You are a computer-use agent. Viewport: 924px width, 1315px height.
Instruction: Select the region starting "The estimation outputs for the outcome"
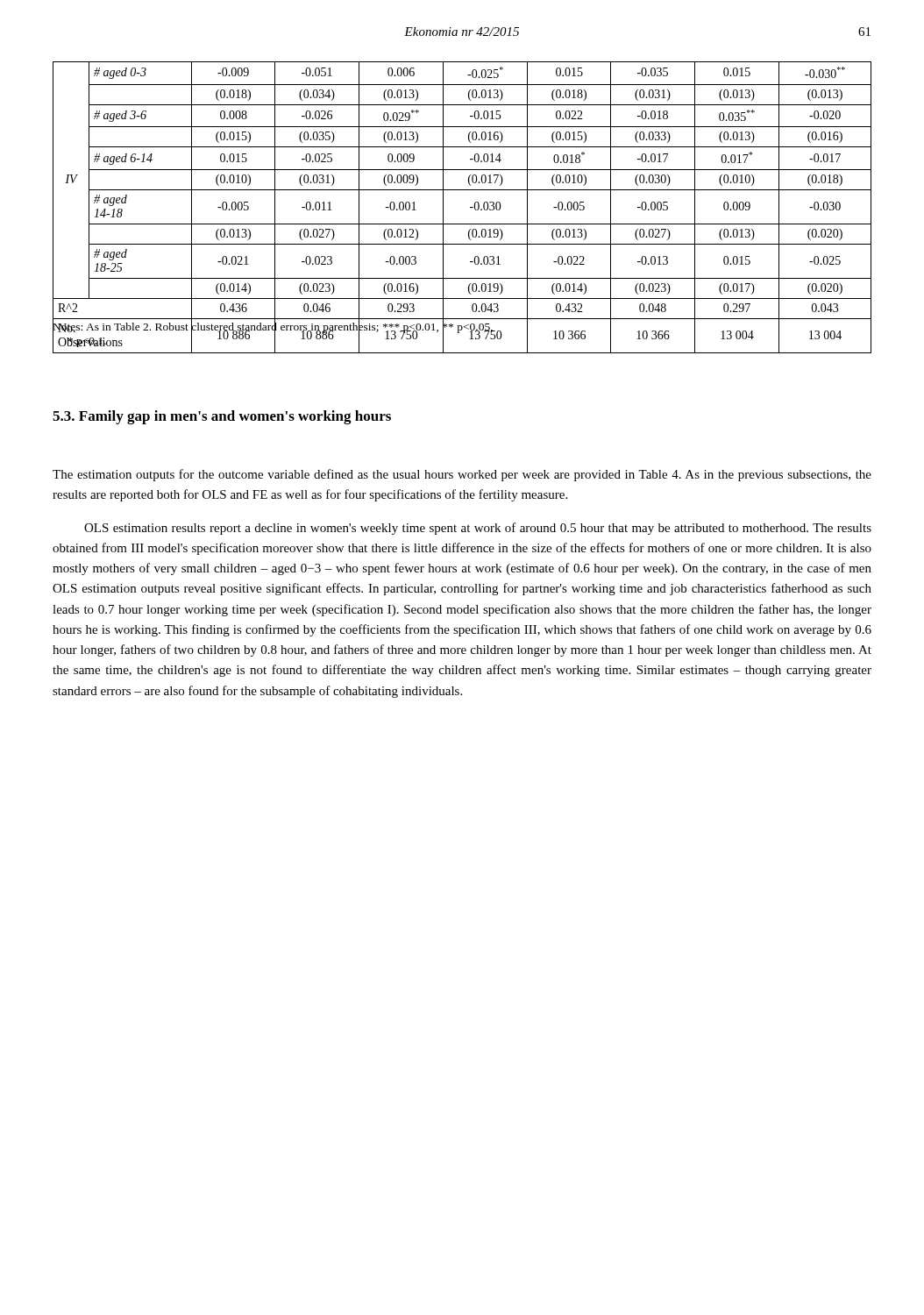click(x=462, y=583)
